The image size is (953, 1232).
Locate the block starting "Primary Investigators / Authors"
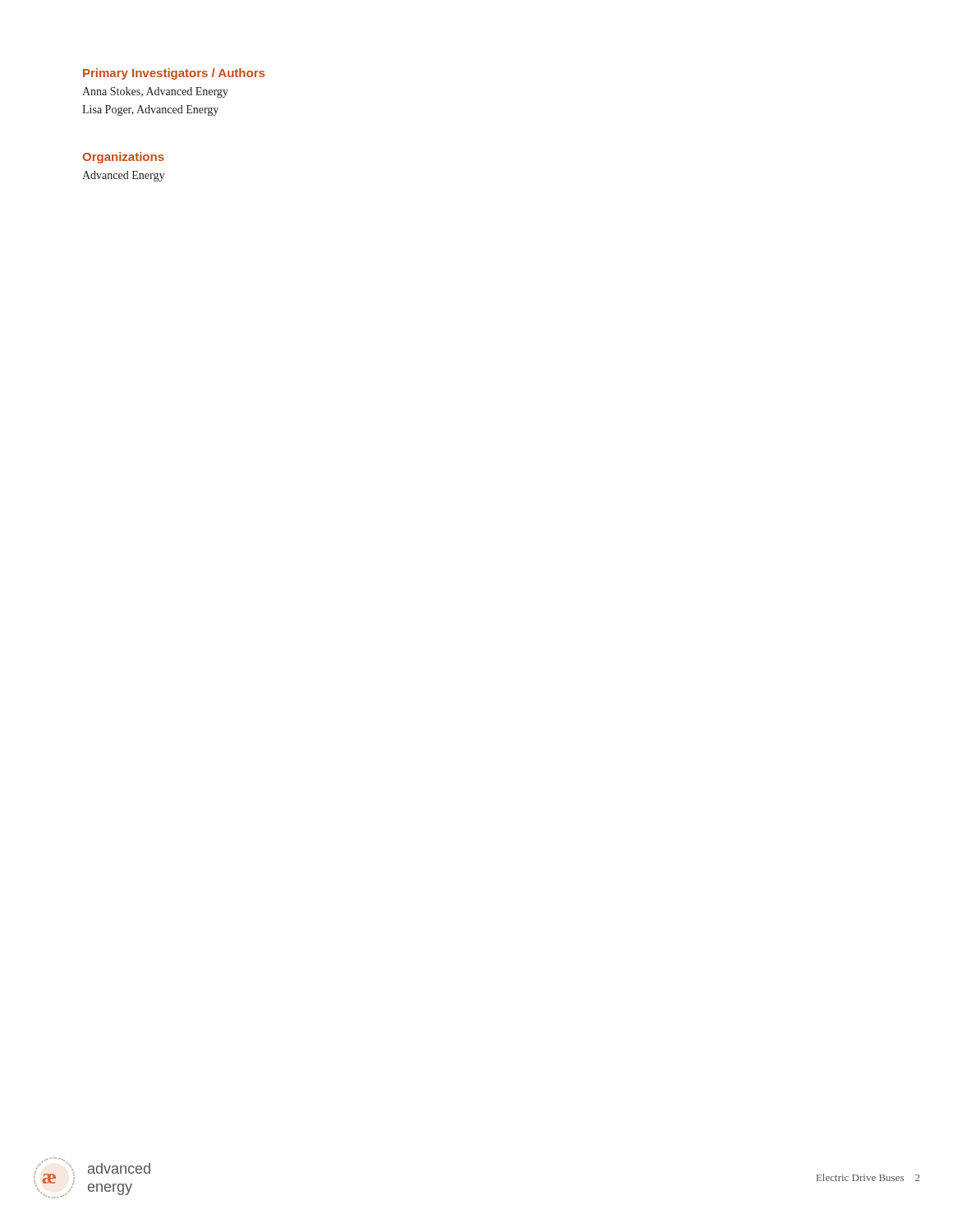[174, 73]
